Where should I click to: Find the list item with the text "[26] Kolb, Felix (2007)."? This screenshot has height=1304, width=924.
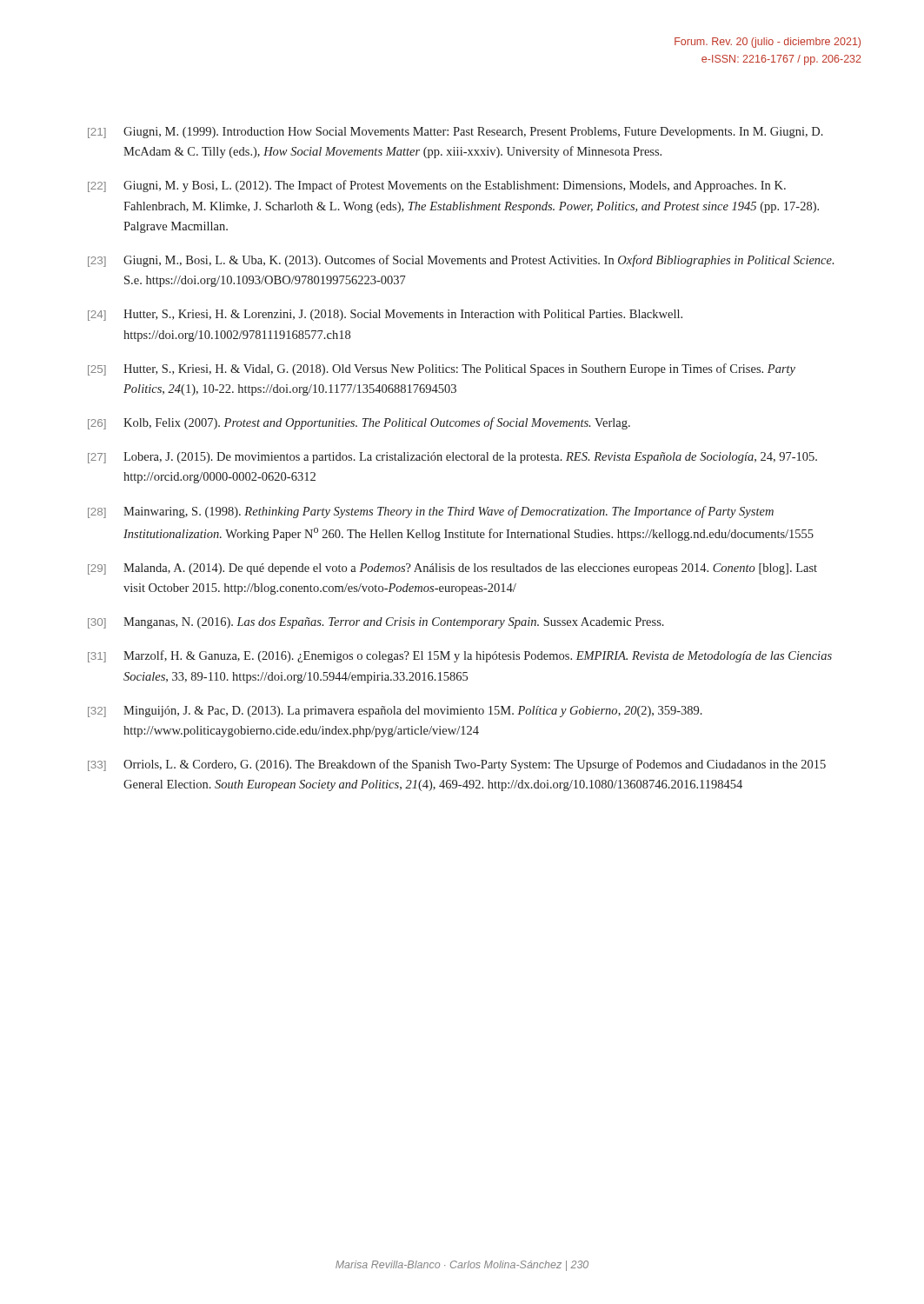[462, 423]
